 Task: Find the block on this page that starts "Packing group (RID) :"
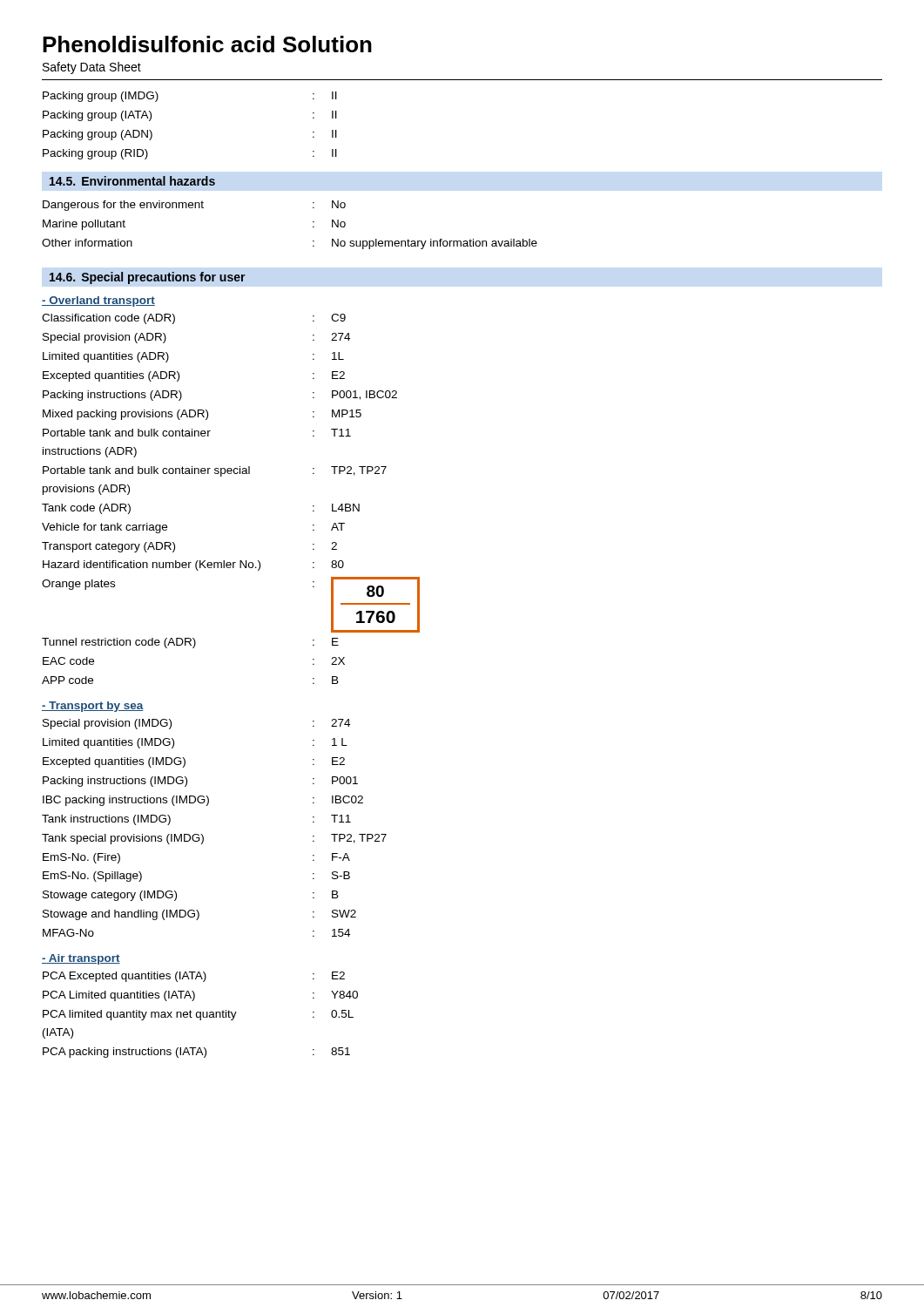[99, 154]
